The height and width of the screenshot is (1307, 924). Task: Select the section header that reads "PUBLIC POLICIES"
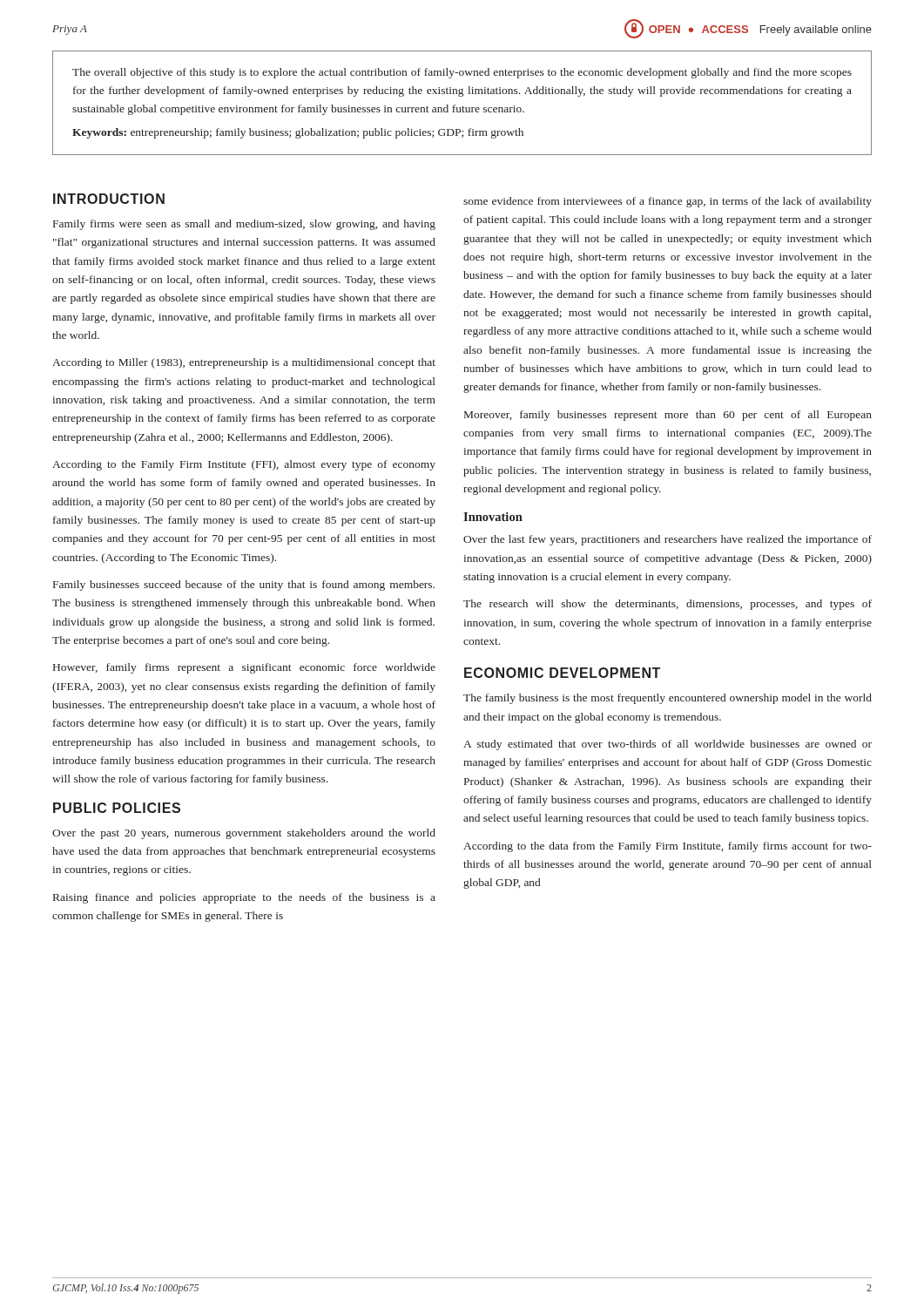[117, 808]
